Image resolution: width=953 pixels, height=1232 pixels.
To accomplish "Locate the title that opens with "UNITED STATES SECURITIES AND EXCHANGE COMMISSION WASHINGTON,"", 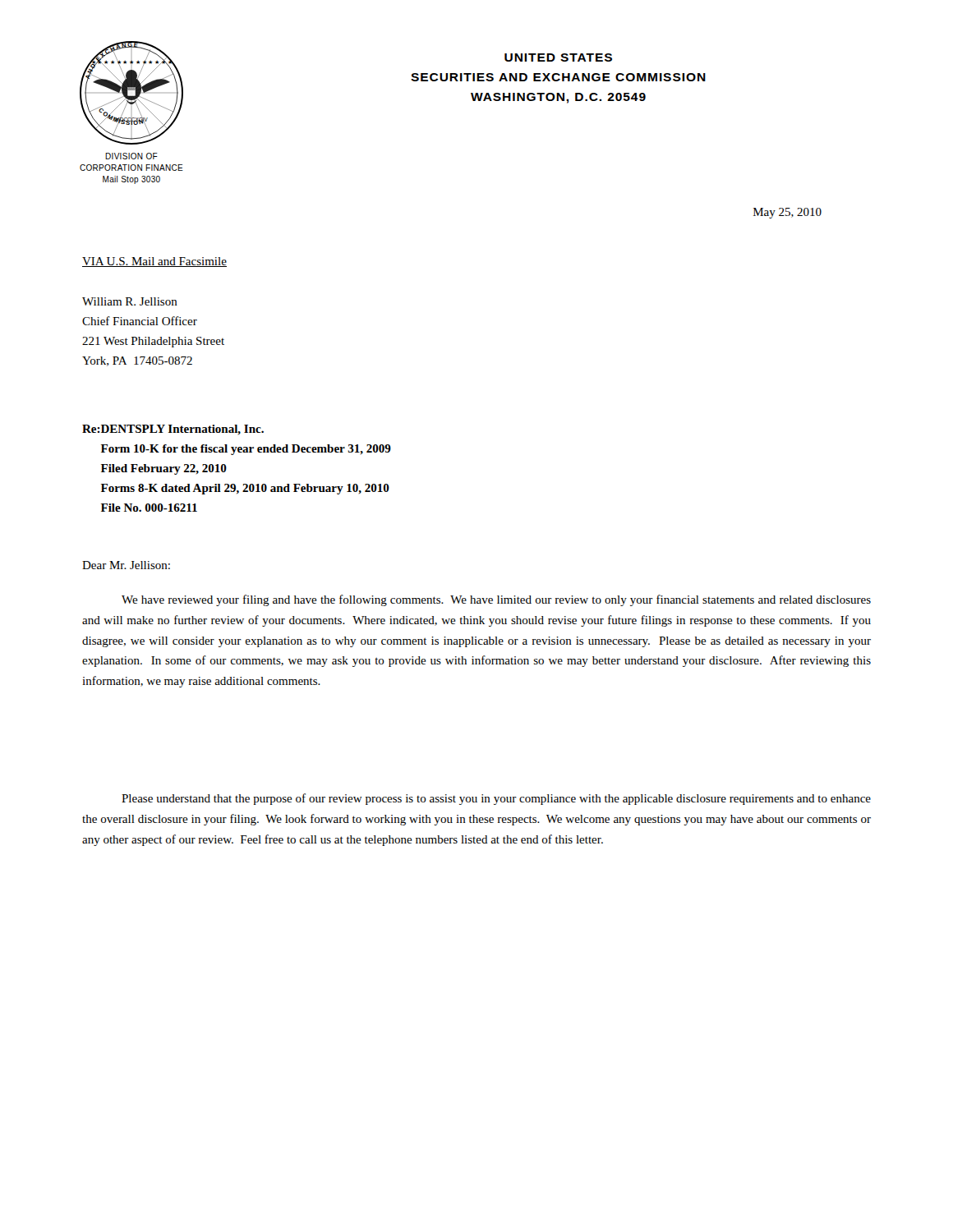I will 559,77.
